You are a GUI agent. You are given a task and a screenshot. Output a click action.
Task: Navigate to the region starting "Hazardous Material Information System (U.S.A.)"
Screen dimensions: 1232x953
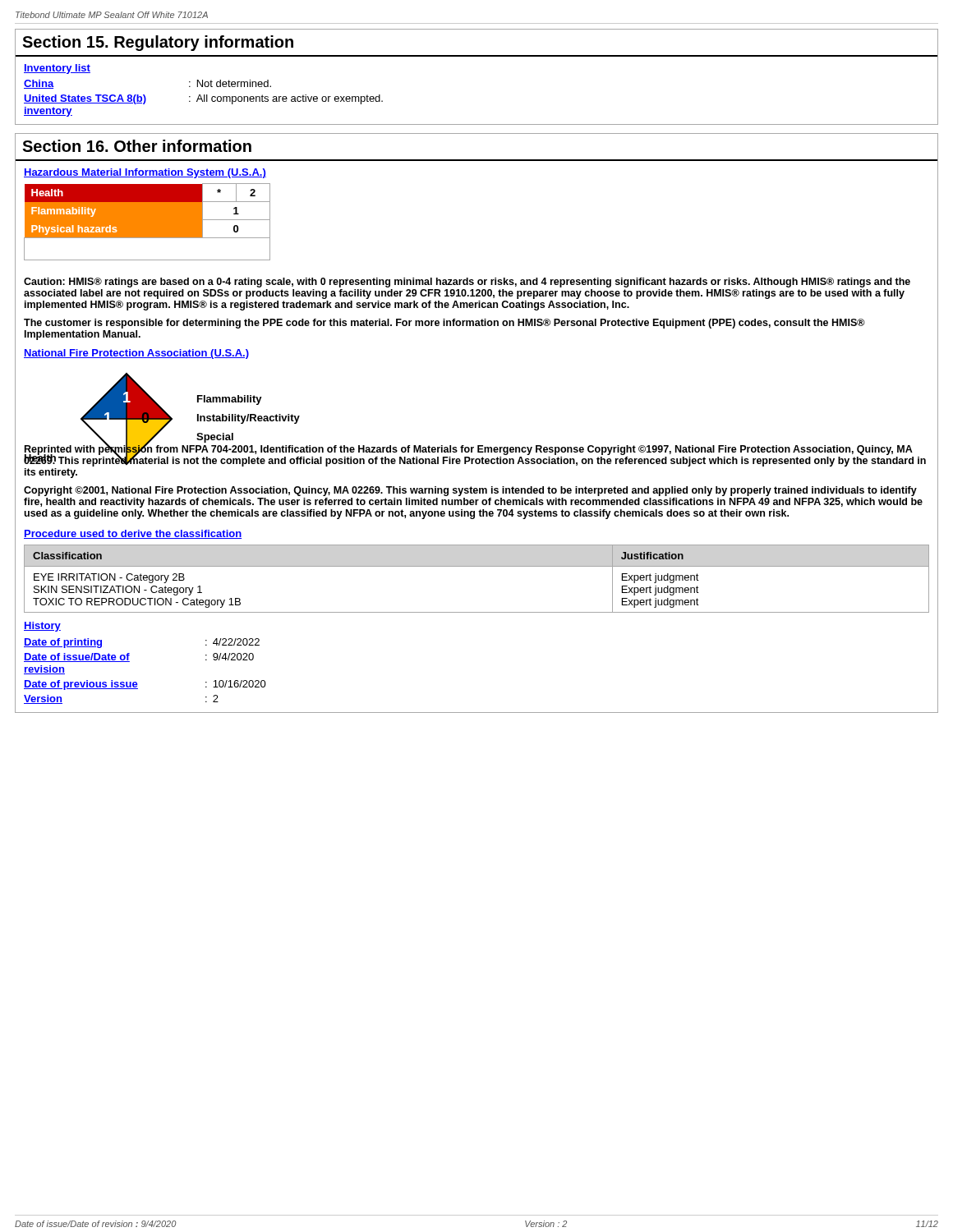145,172
